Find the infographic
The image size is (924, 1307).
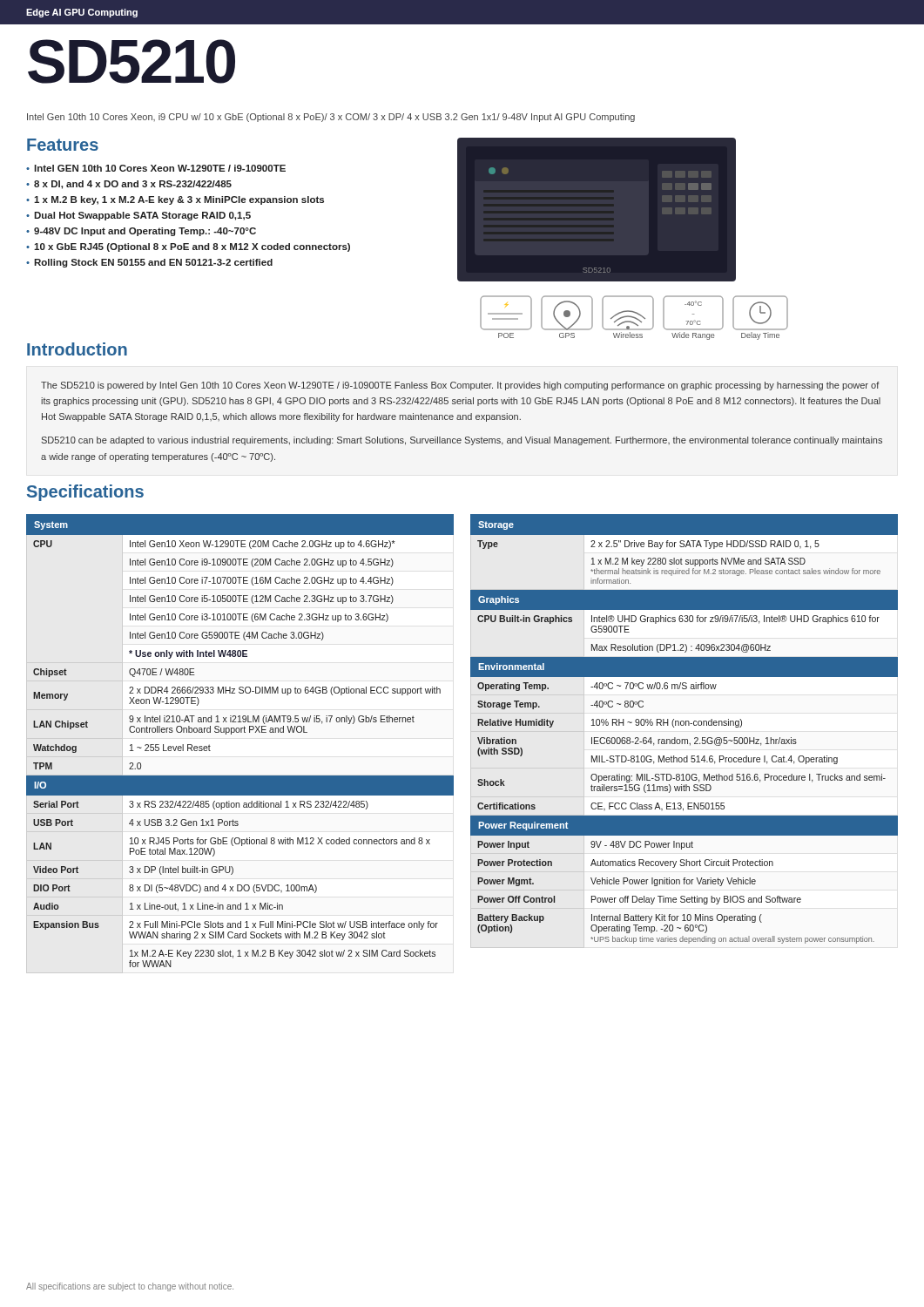(666, 321)
